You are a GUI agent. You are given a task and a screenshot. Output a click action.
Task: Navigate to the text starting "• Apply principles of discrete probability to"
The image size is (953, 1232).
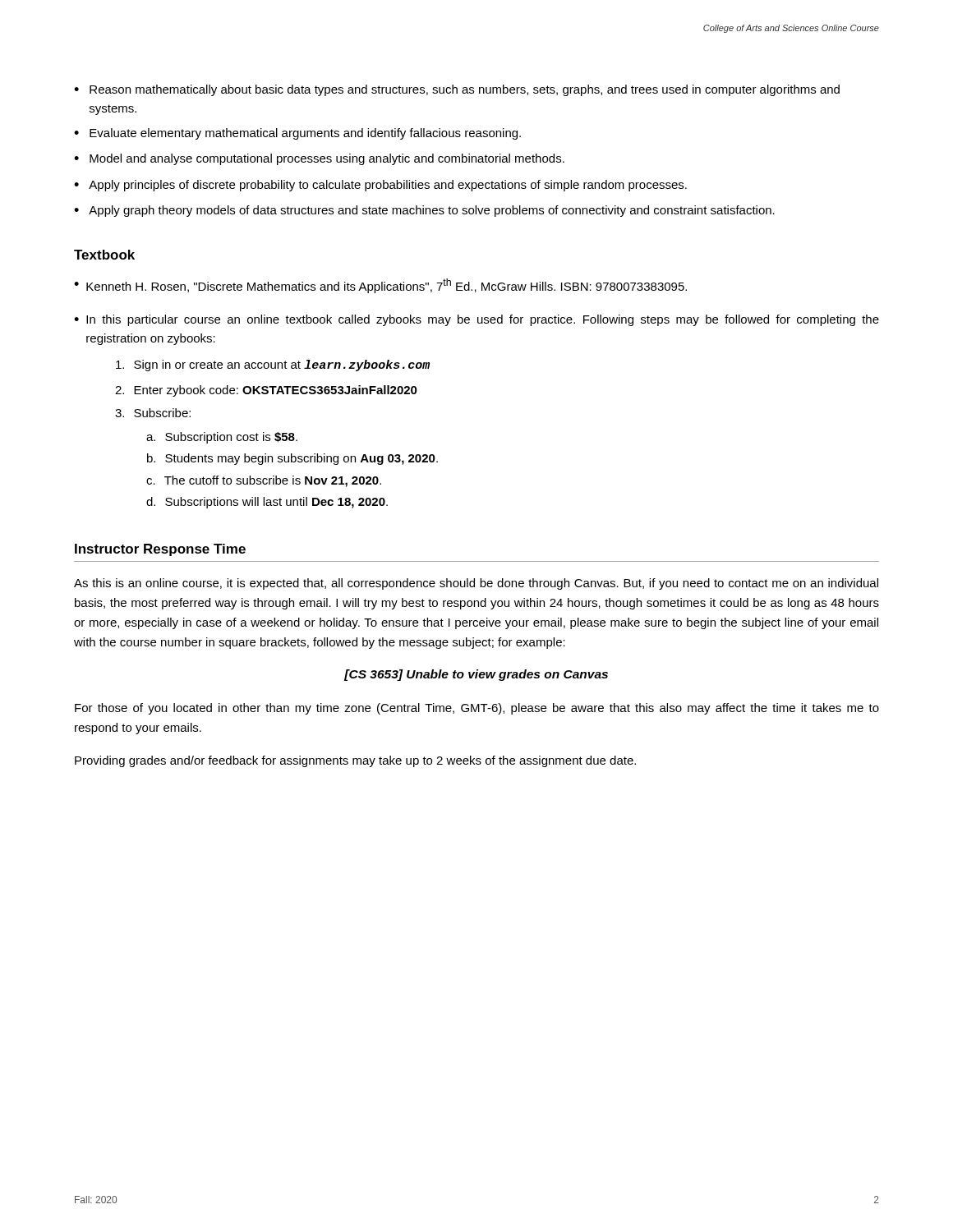[x=381, y=185]
